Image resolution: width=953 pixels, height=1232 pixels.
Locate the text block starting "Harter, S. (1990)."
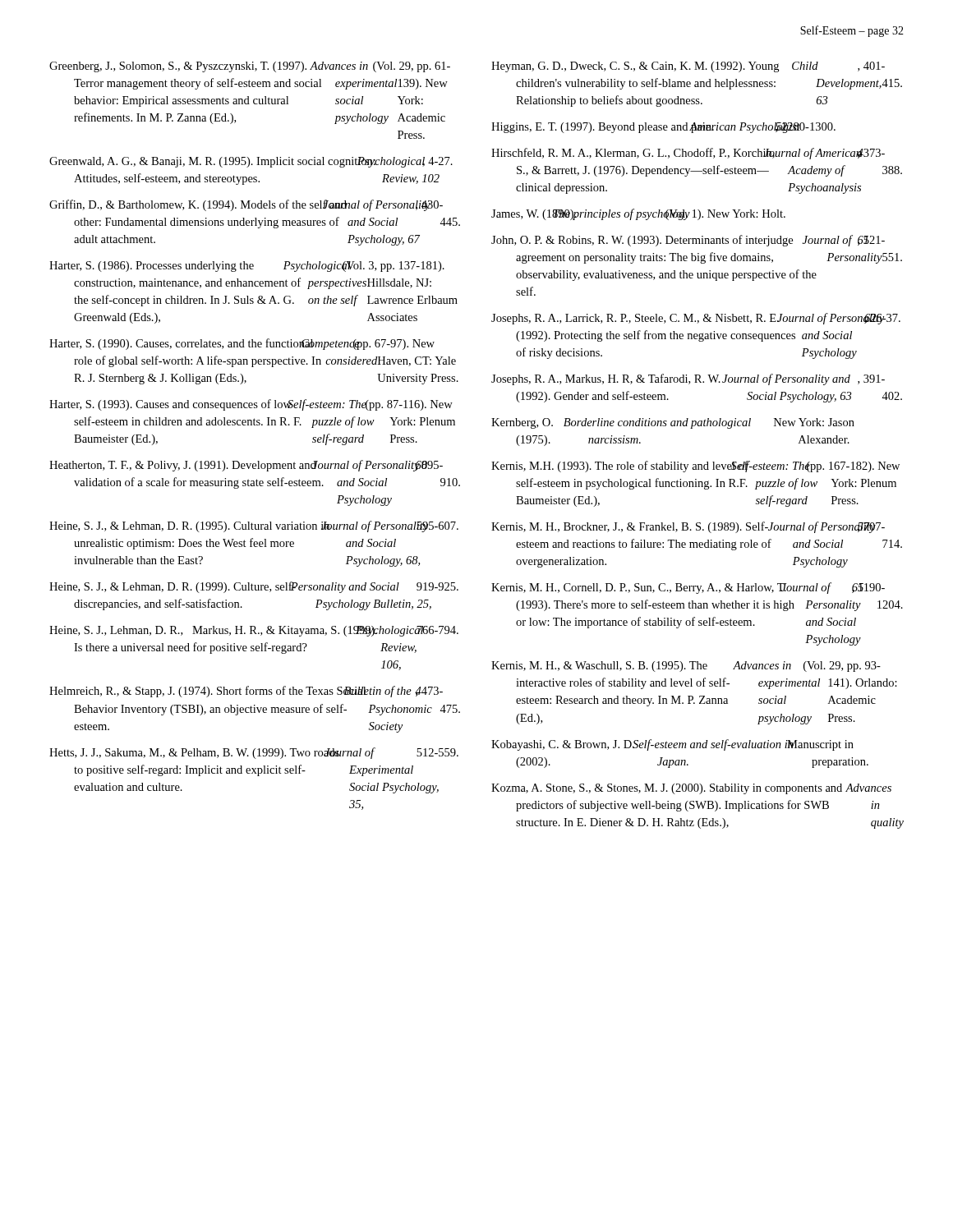click(x=254, y=361)
